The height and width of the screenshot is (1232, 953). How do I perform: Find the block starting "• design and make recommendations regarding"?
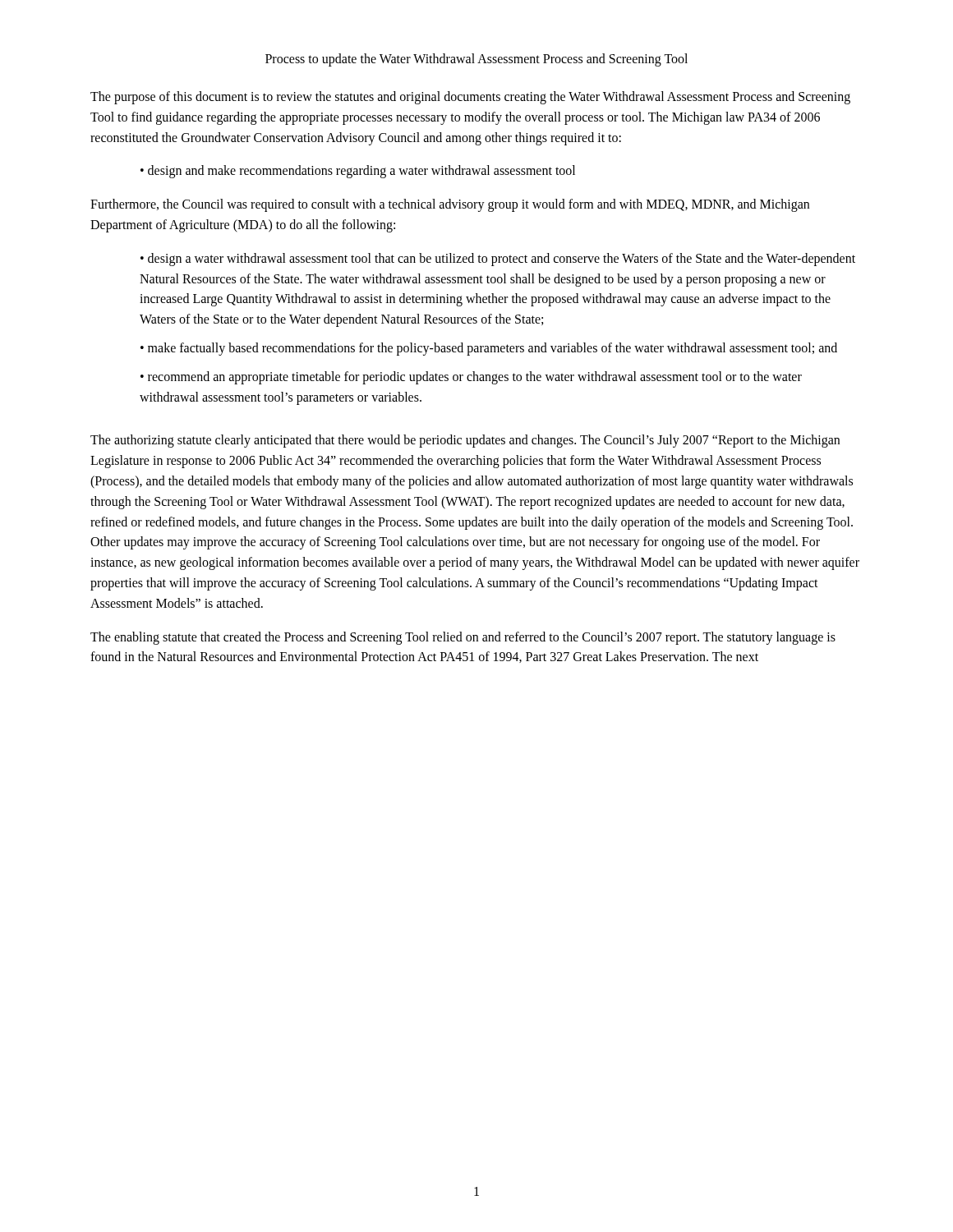coord(358,171)
